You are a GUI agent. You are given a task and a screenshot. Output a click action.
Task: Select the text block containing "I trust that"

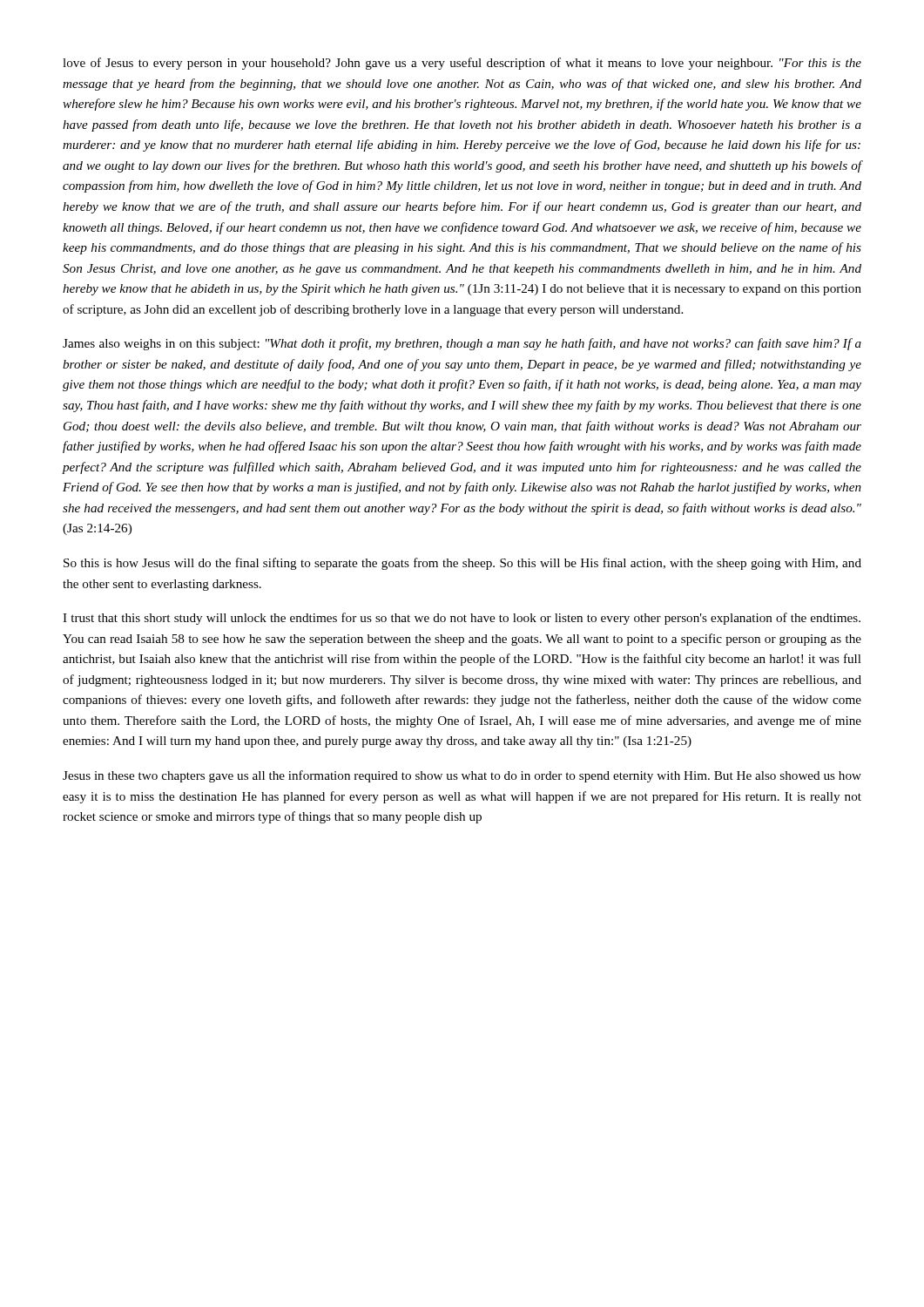click(462, 679)
